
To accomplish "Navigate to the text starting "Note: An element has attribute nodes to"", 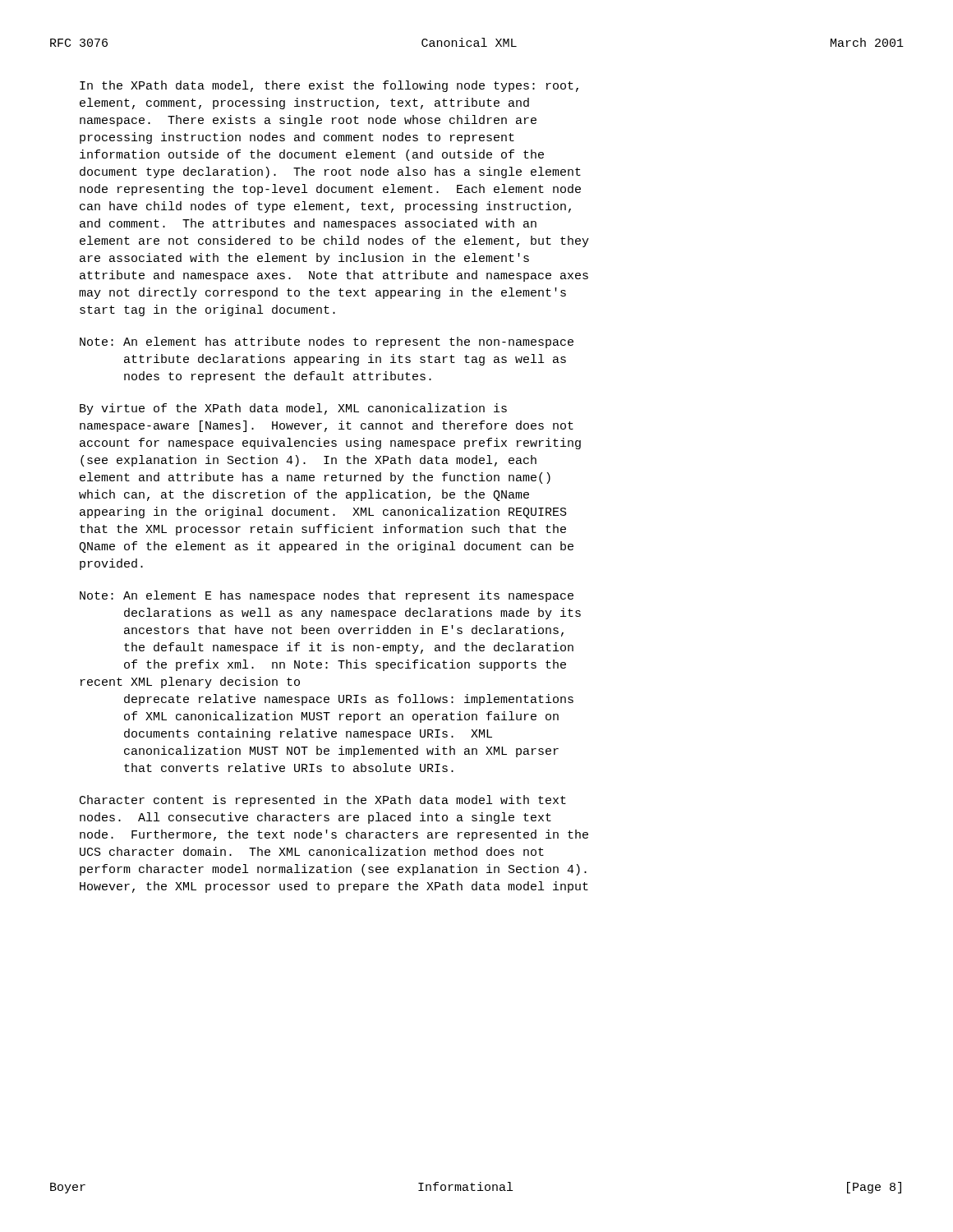I will coord(312,360).
